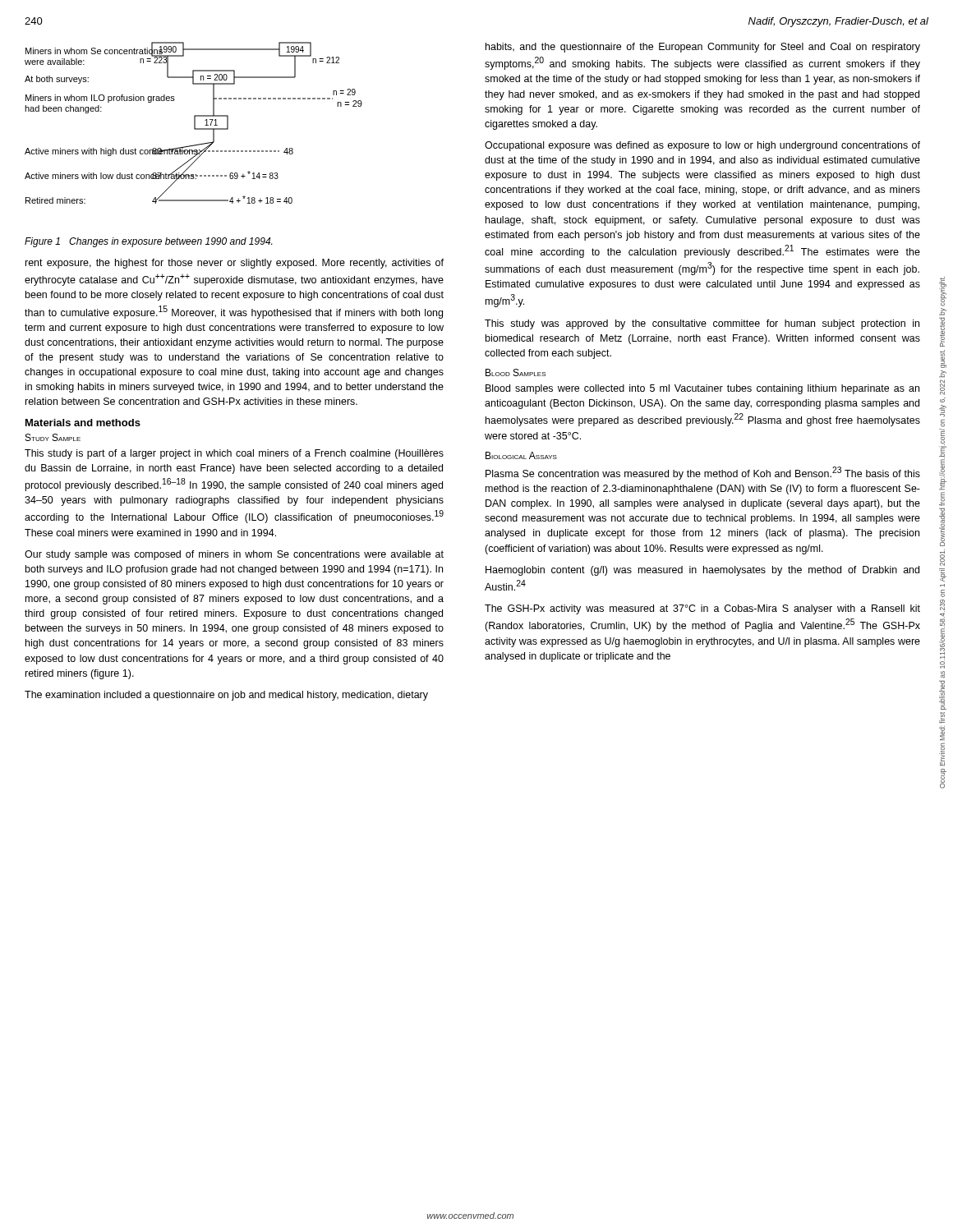Find the text block that reads "This study is part of"
This screenshot has height=1232, width=953.
(234, 493)
